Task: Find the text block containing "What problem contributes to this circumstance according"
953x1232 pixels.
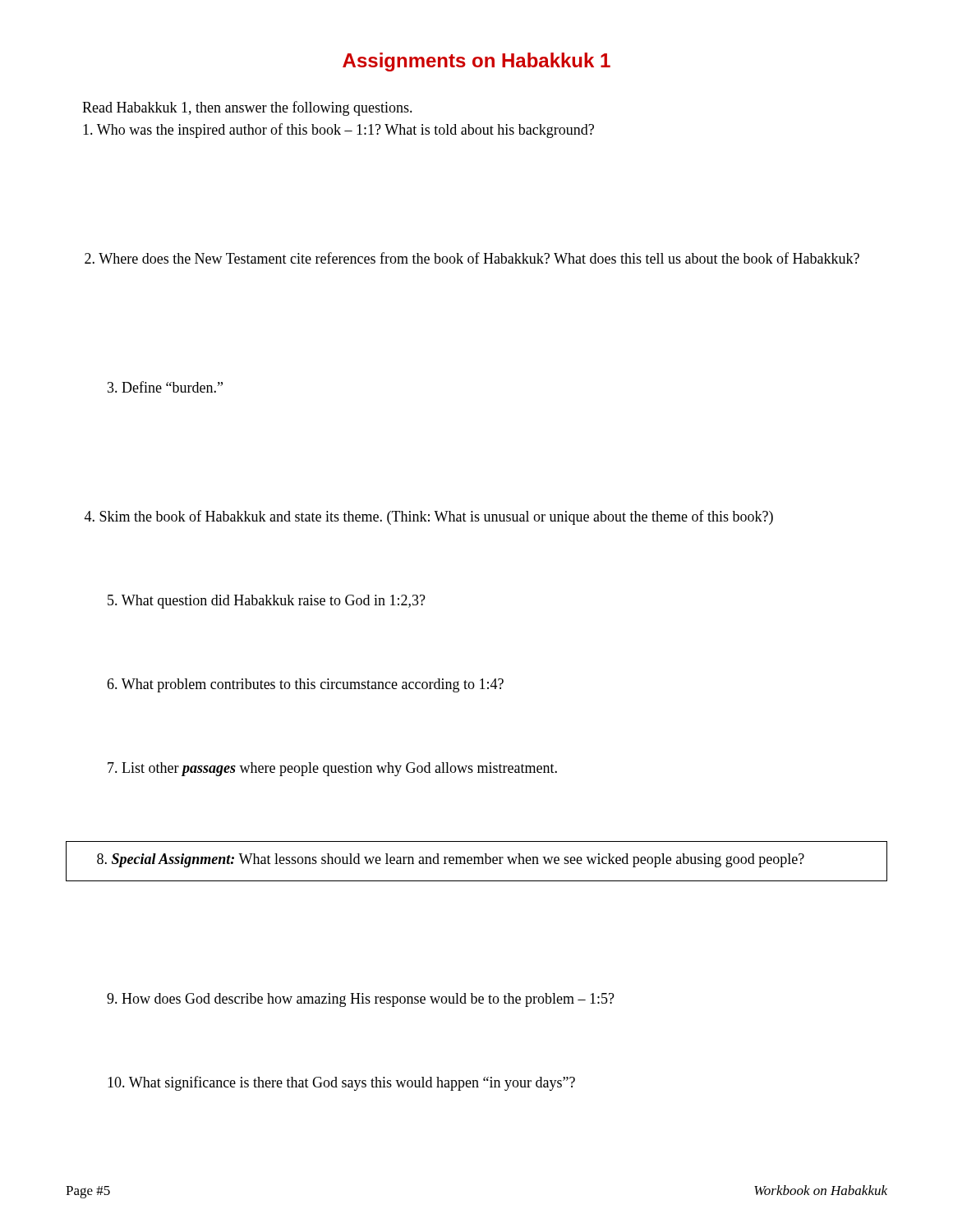Action: tap(305, 684)
